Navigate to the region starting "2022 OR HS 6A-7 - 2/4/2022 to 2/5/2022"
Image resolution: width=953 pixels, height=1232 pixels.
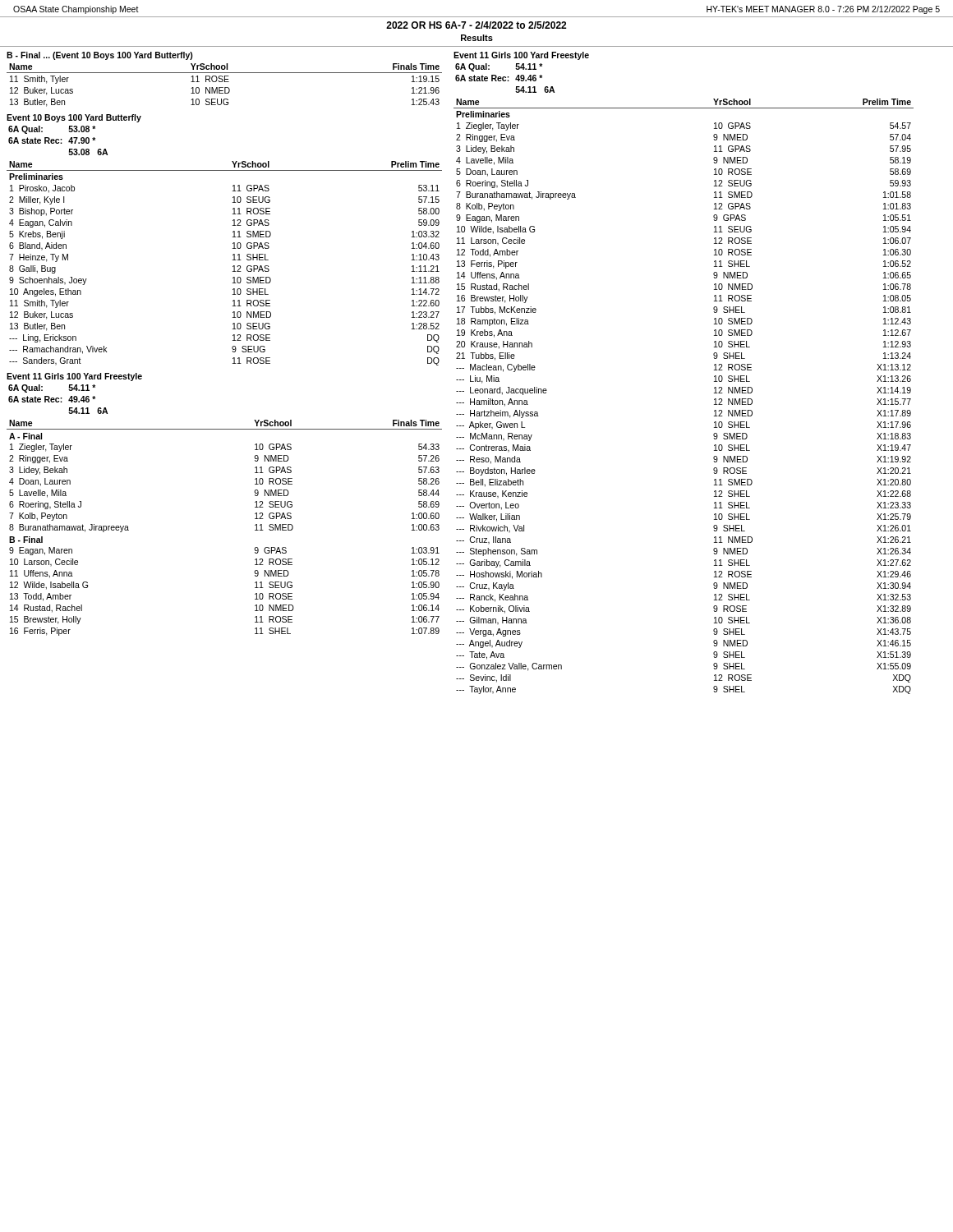[x=476, y=25]
